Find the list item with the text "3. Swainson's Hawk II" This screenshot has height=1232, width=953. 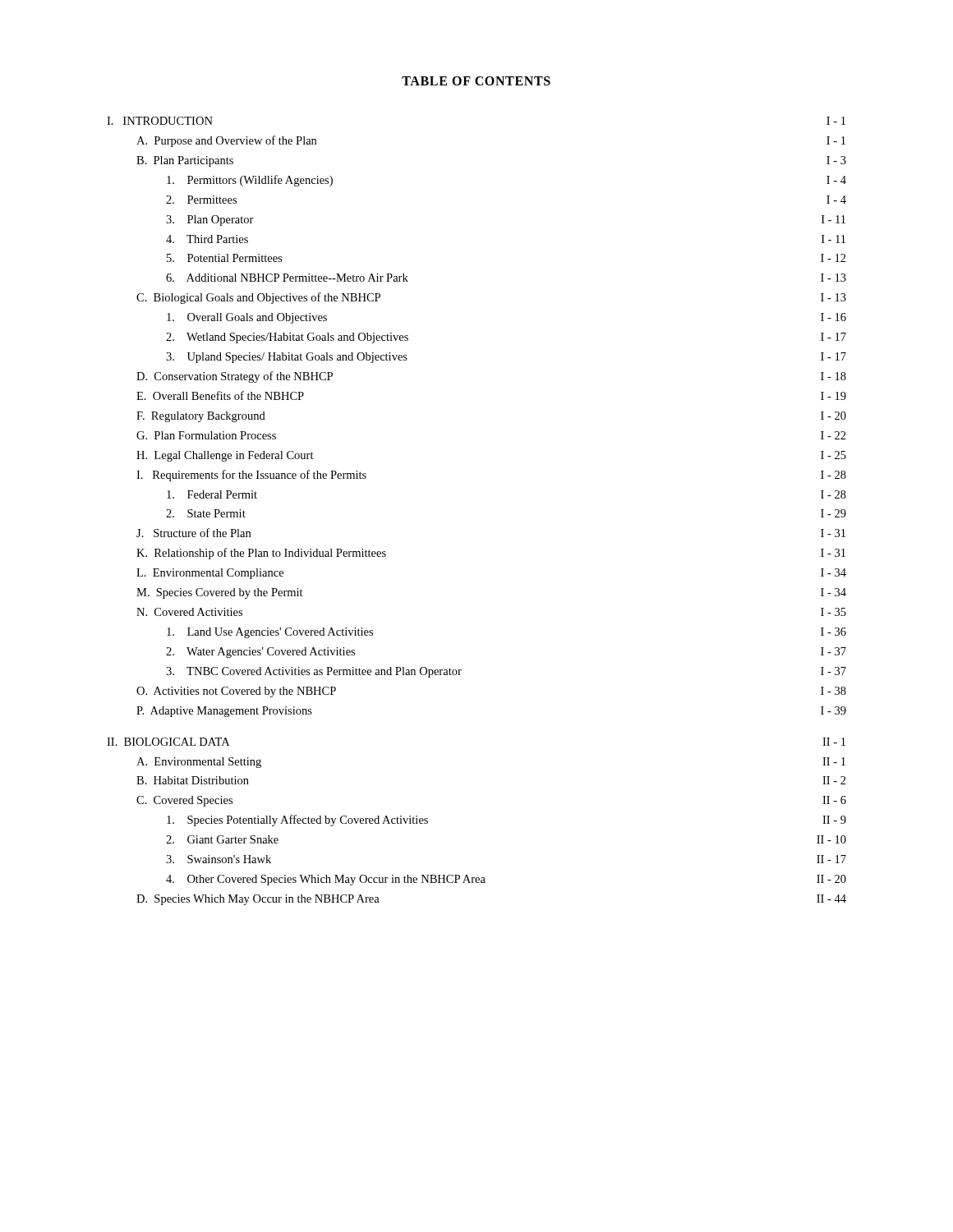click(230, 858)
